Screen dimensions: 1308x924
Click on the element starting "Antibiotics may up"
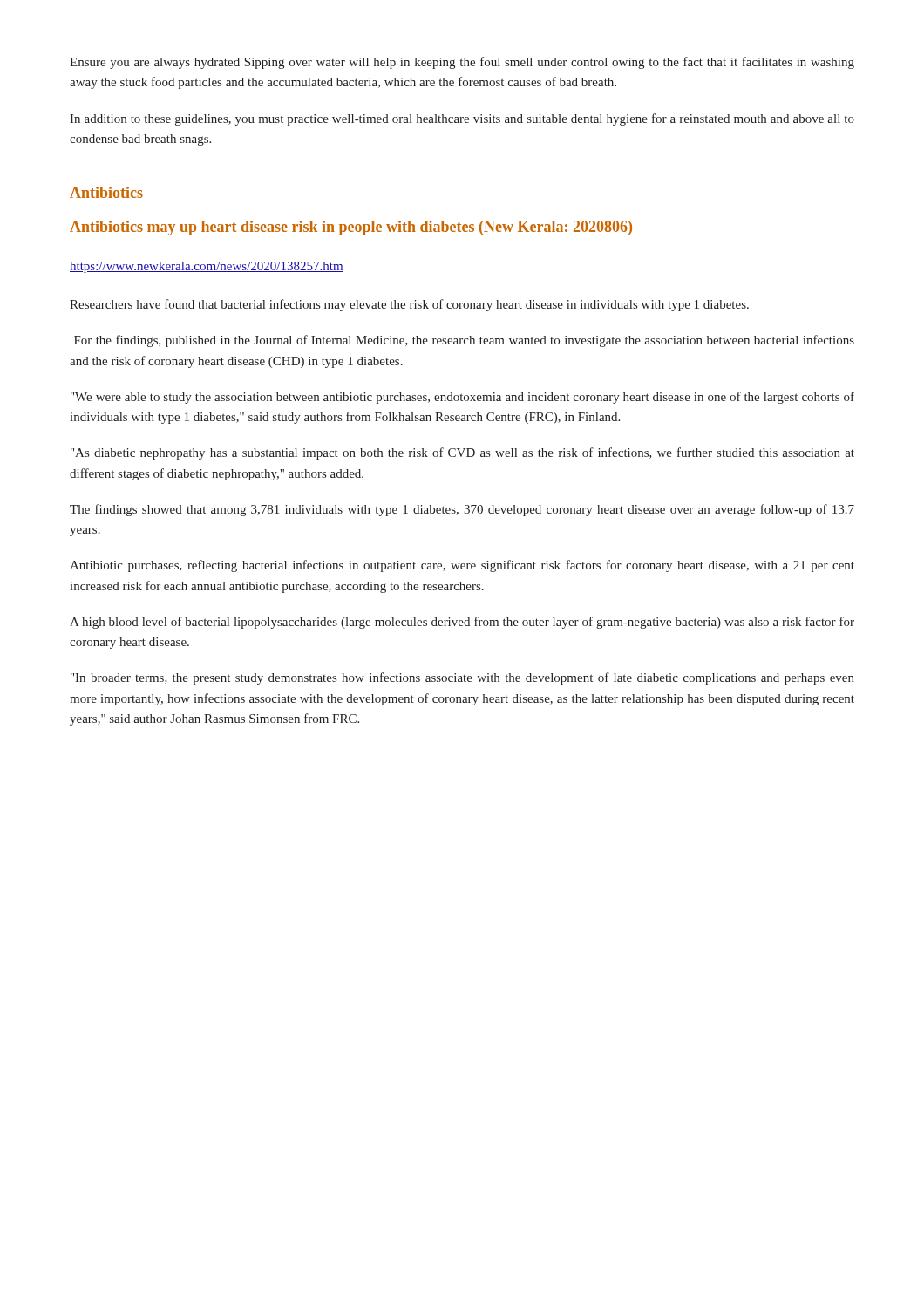pos(351,227)
